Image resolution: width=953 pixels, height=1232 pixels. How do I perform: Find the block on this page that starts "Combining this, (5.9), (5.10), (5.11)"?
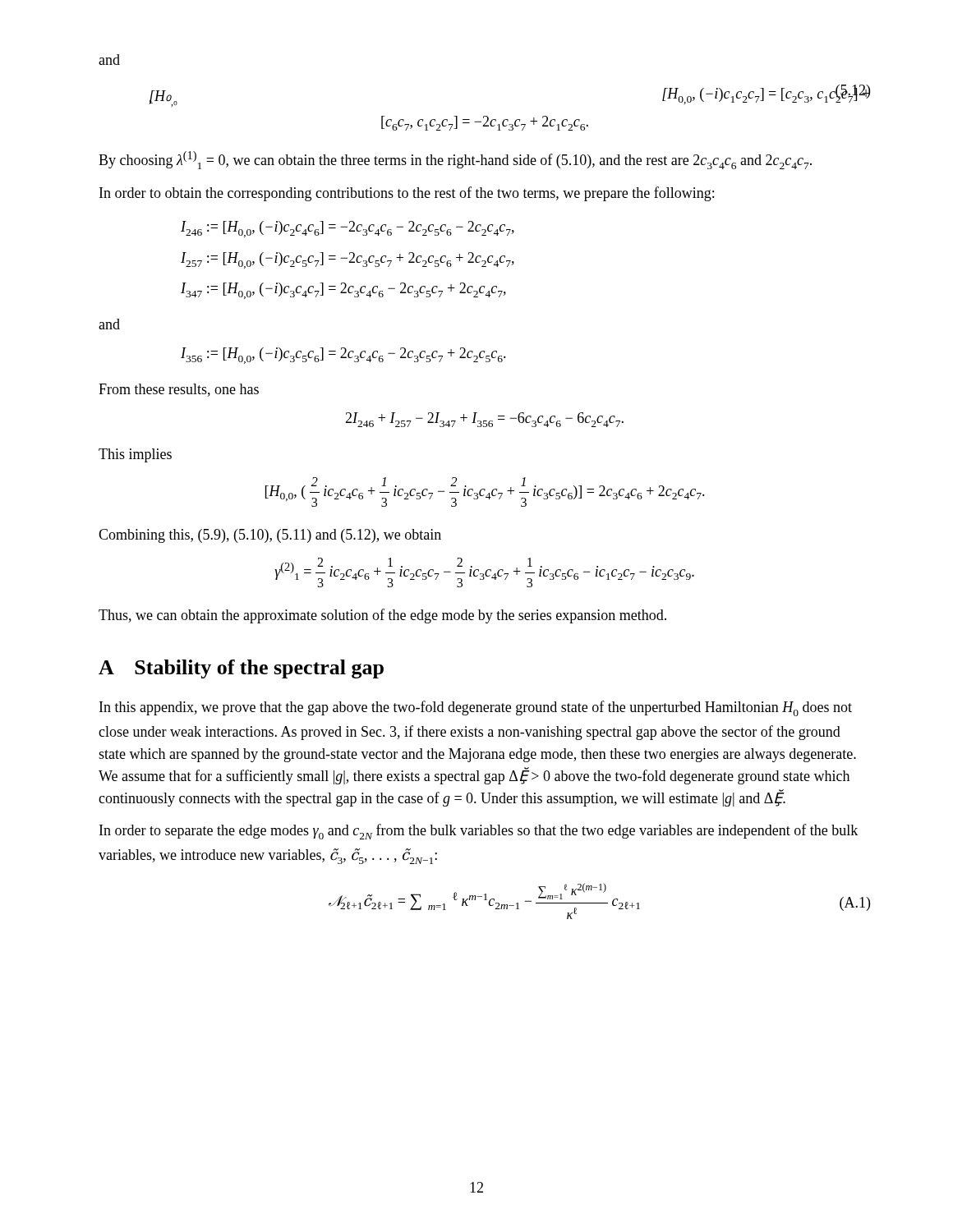pos(270,535)
